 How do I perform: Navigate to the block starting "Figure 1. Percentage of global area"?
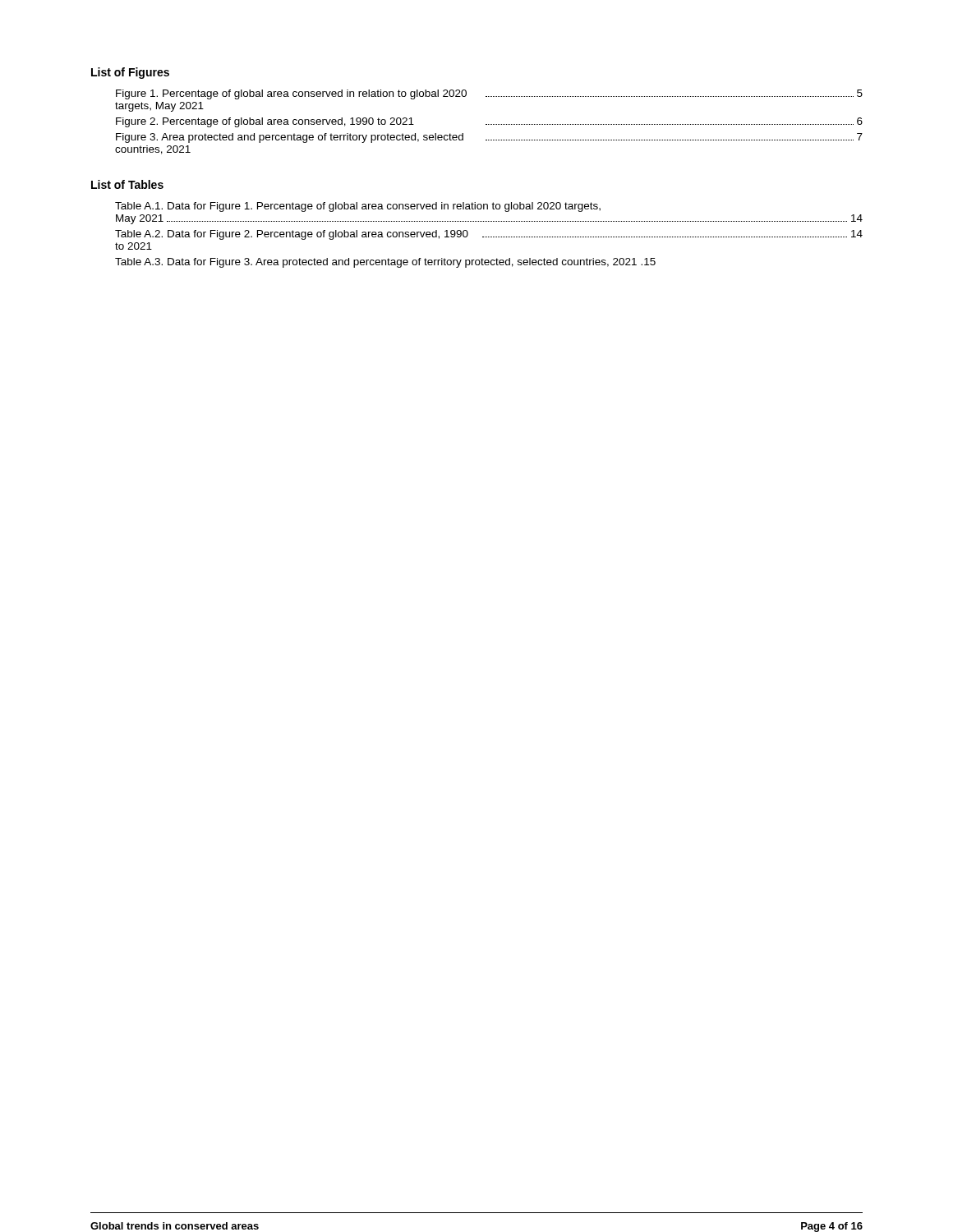tap(489, 99)
